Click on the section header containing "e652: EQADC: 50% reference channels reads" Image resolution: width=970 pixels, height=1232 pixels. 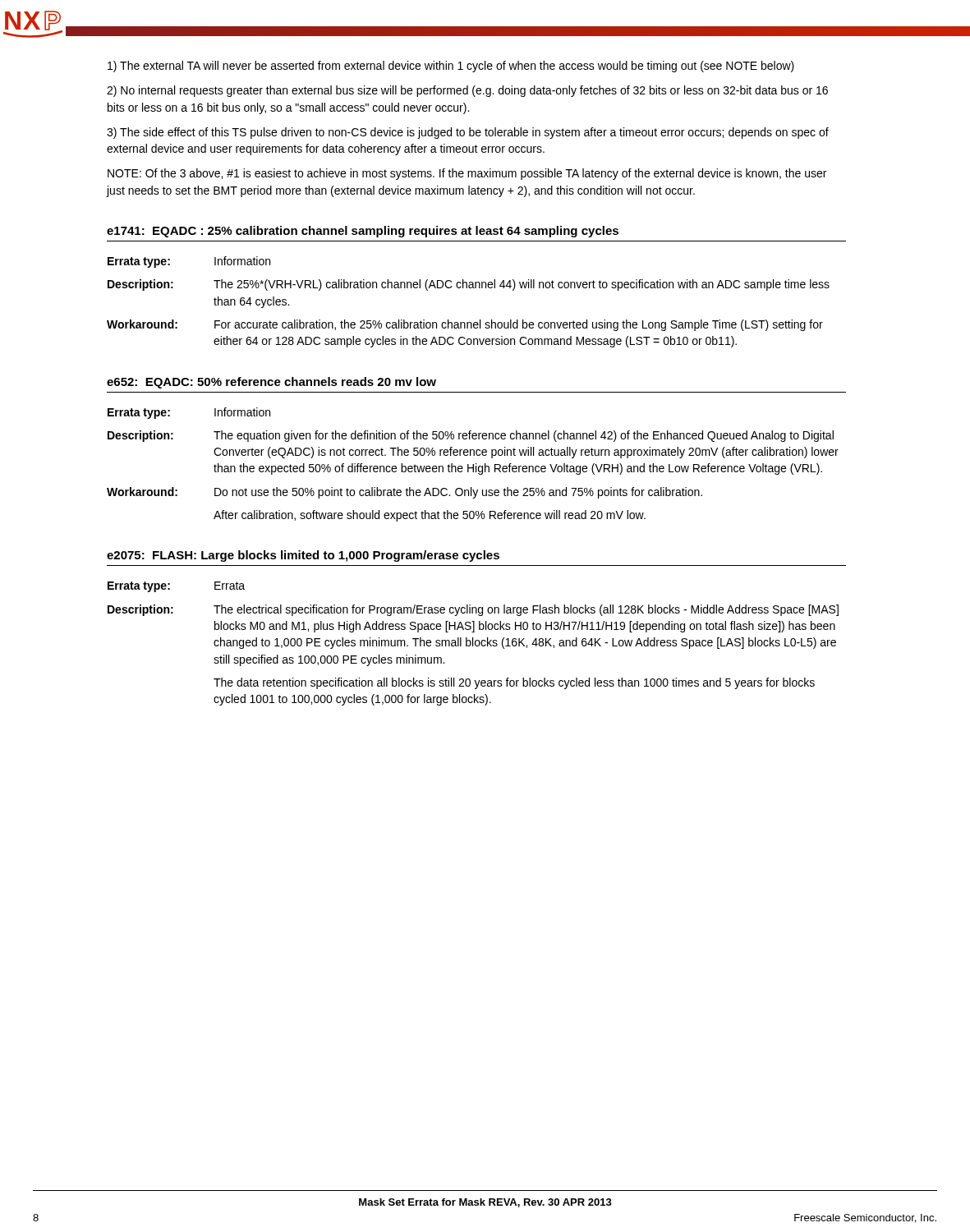[x=271, y=381]
